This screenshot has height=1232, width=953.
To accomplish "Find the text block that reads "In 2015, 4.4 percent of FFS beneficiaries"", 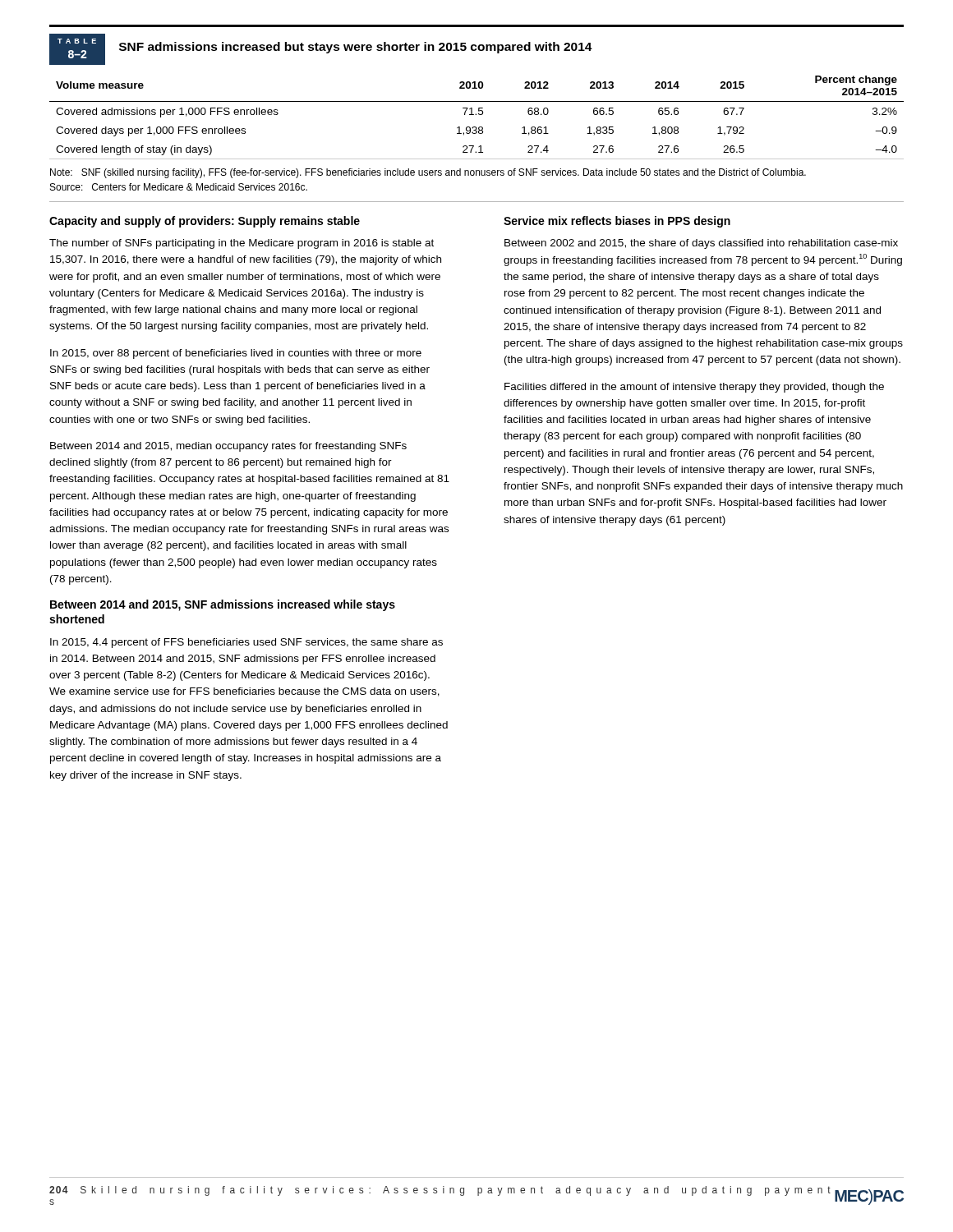I will pos(249,708).
